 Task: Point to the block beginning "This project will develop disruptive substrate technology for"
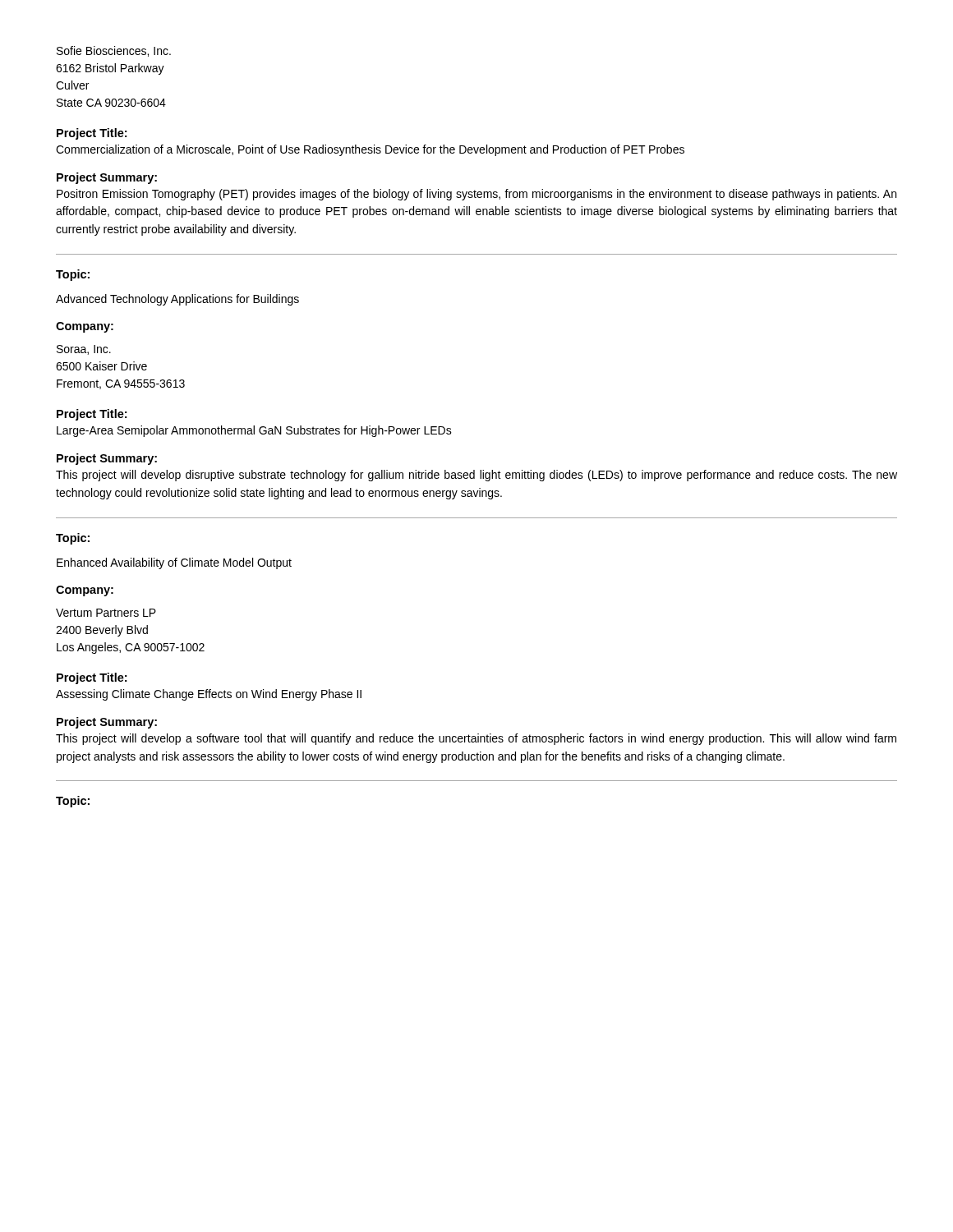click(x=476, y=484)
